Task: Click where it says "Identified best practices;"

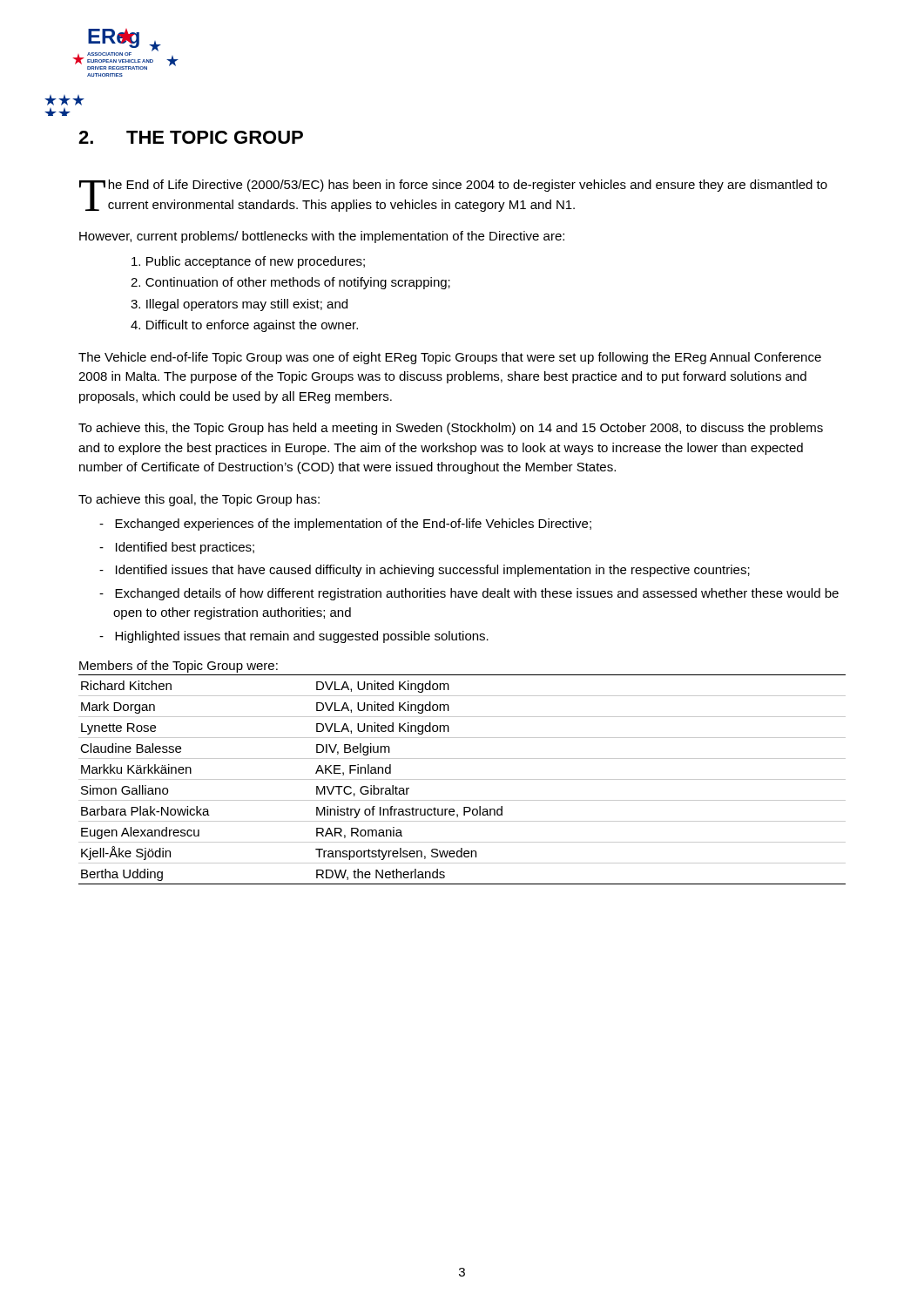Action: [177, 546]
